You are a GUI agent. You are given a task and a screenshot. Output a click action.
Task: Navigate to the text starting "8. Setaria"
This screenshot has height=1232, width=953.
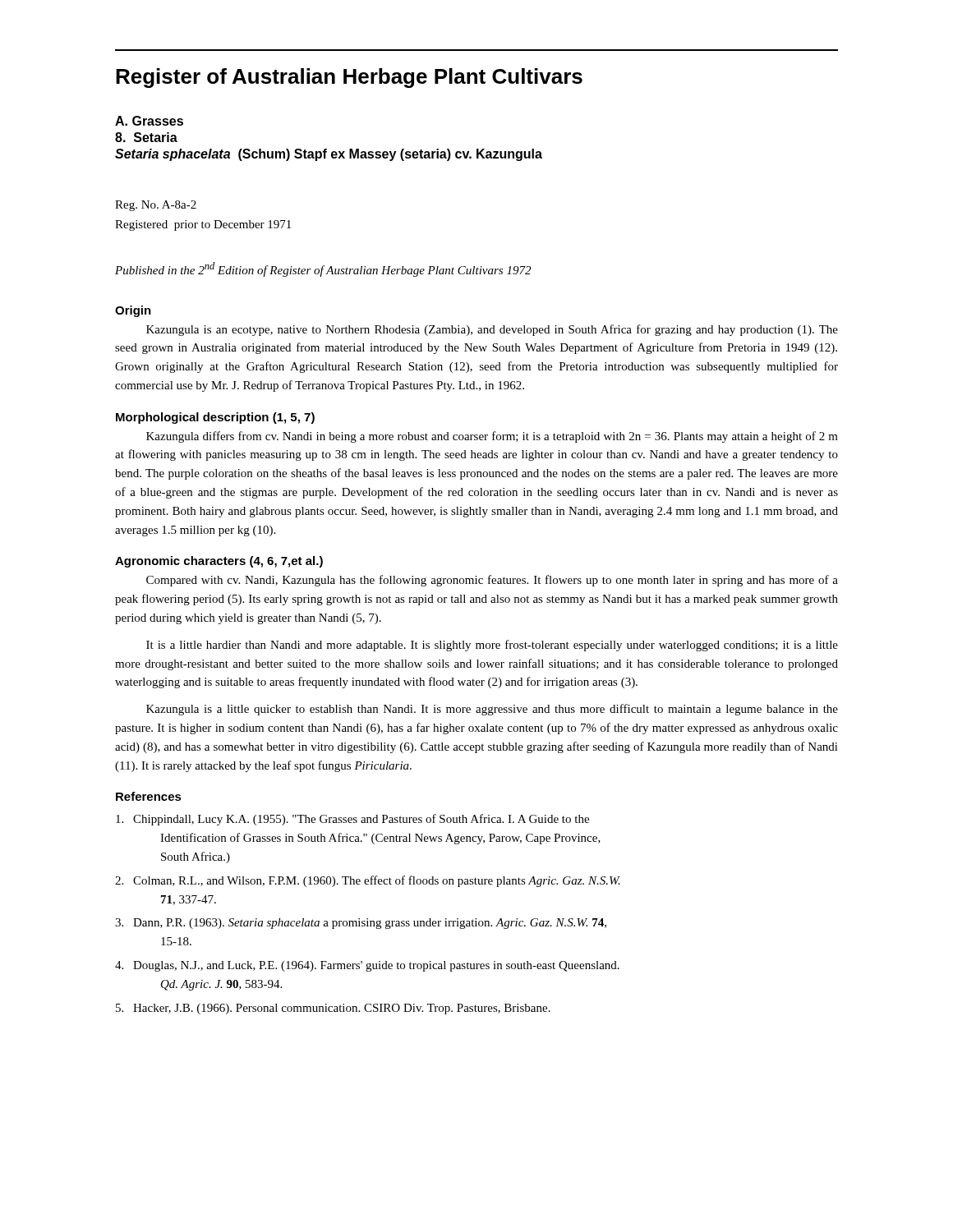146,138
